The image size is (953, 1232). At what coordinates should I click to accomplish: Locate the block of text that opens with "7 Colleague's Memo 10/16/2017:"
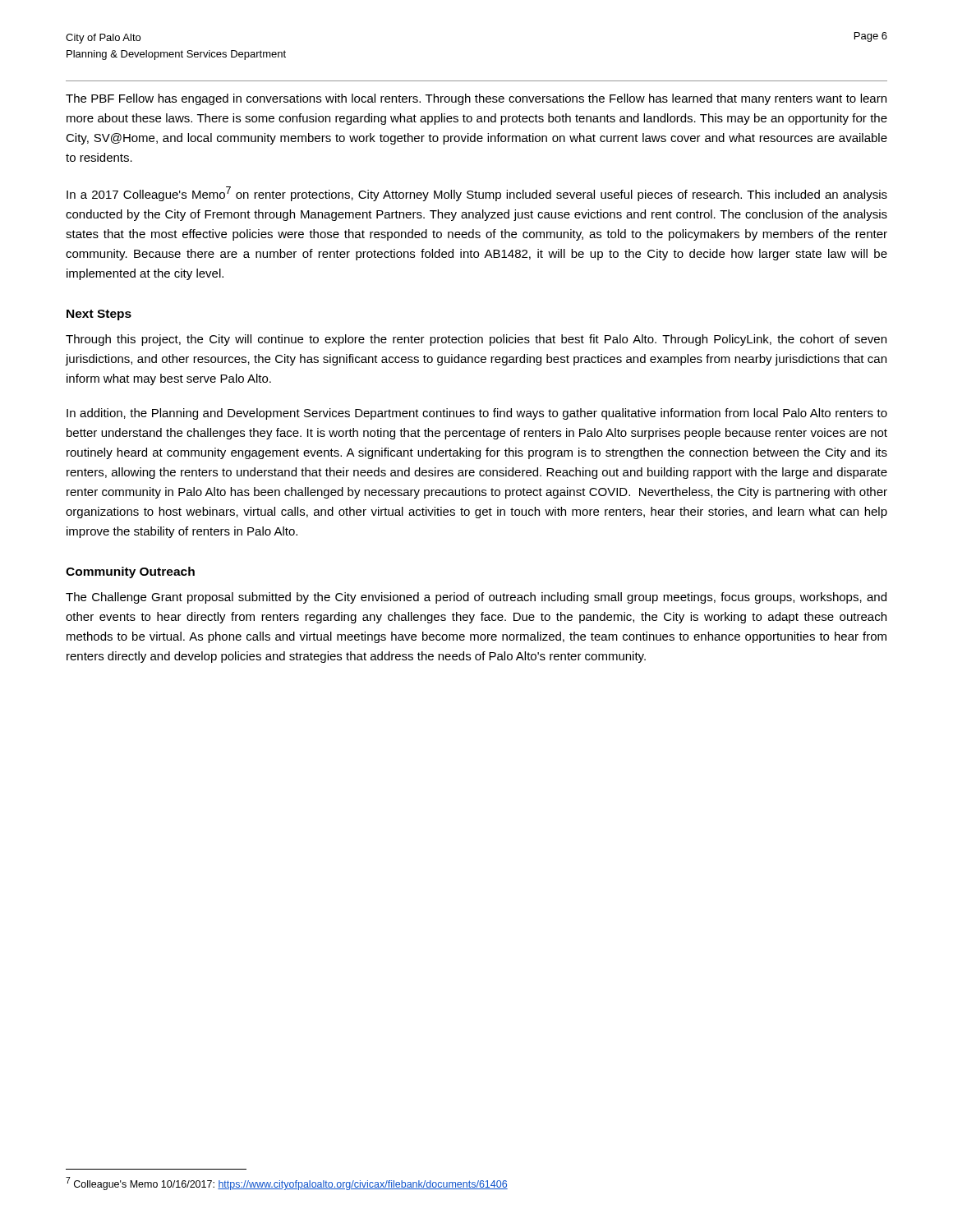click(287, 1183)
